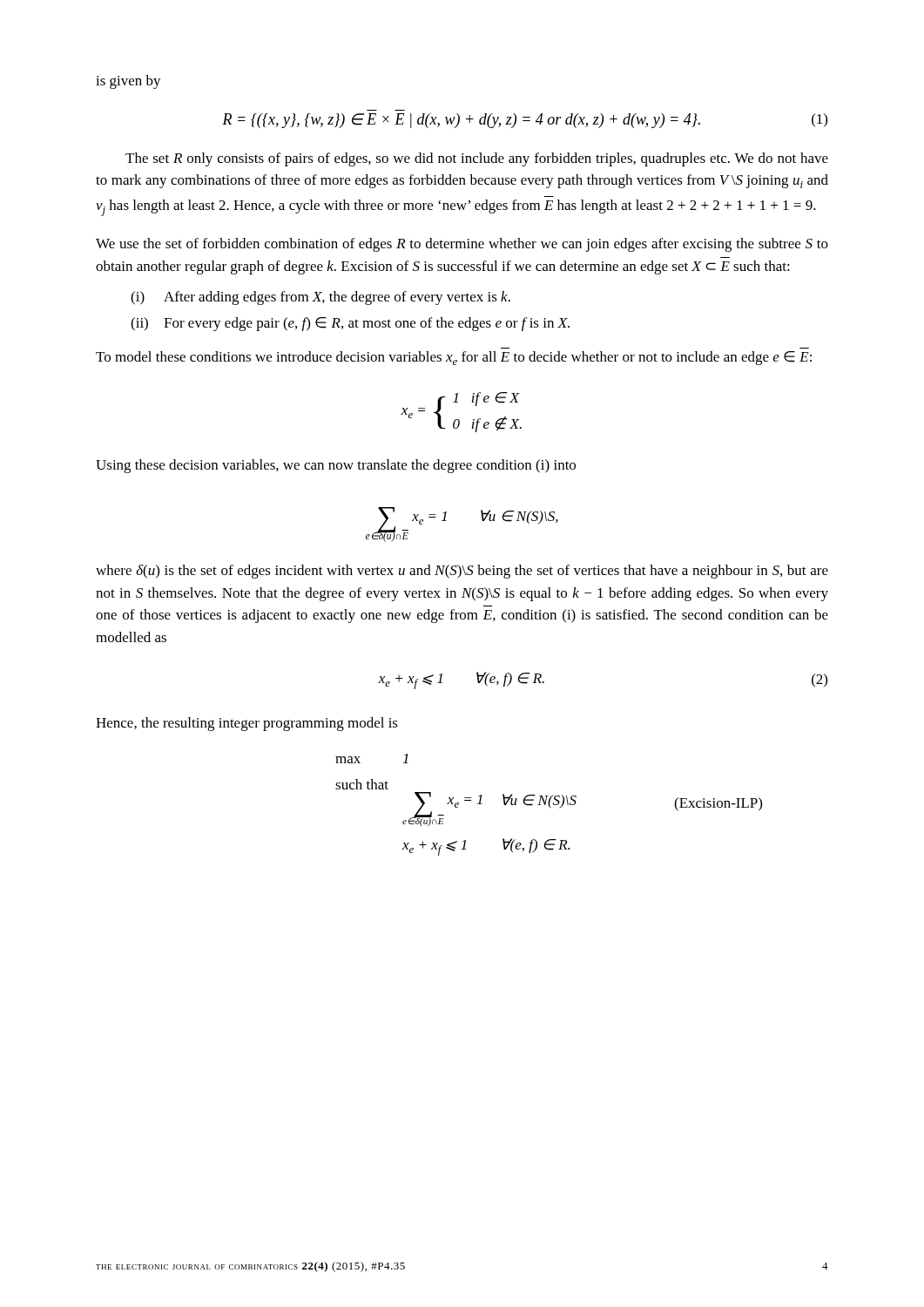Where is the formula that starts "xe = { 1 if"?
This screenshot has width=924, height=1307.
point(462,411)
